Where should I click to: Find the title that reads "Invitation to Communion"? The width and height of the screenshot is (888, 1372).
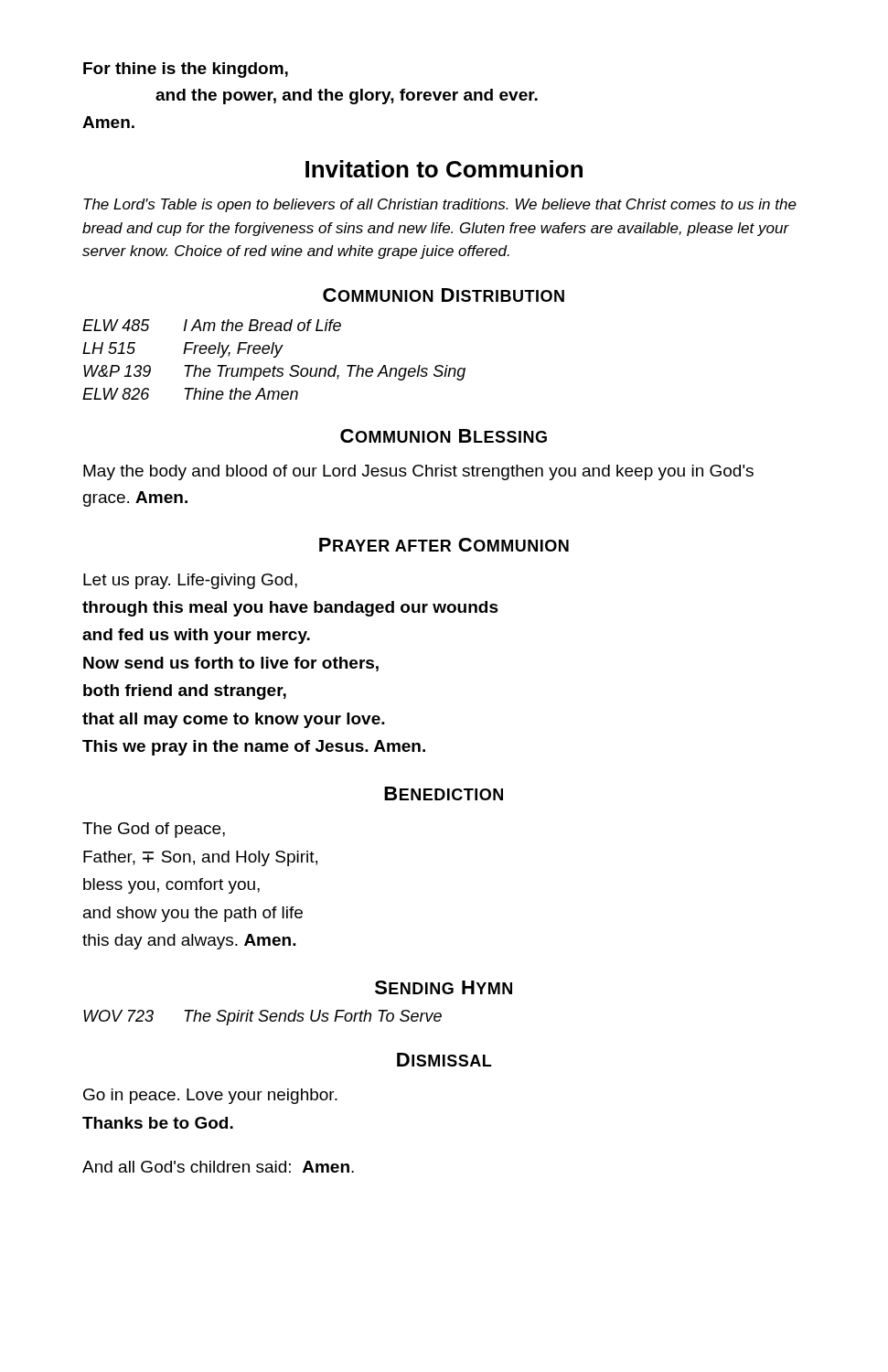pos(444,169)
